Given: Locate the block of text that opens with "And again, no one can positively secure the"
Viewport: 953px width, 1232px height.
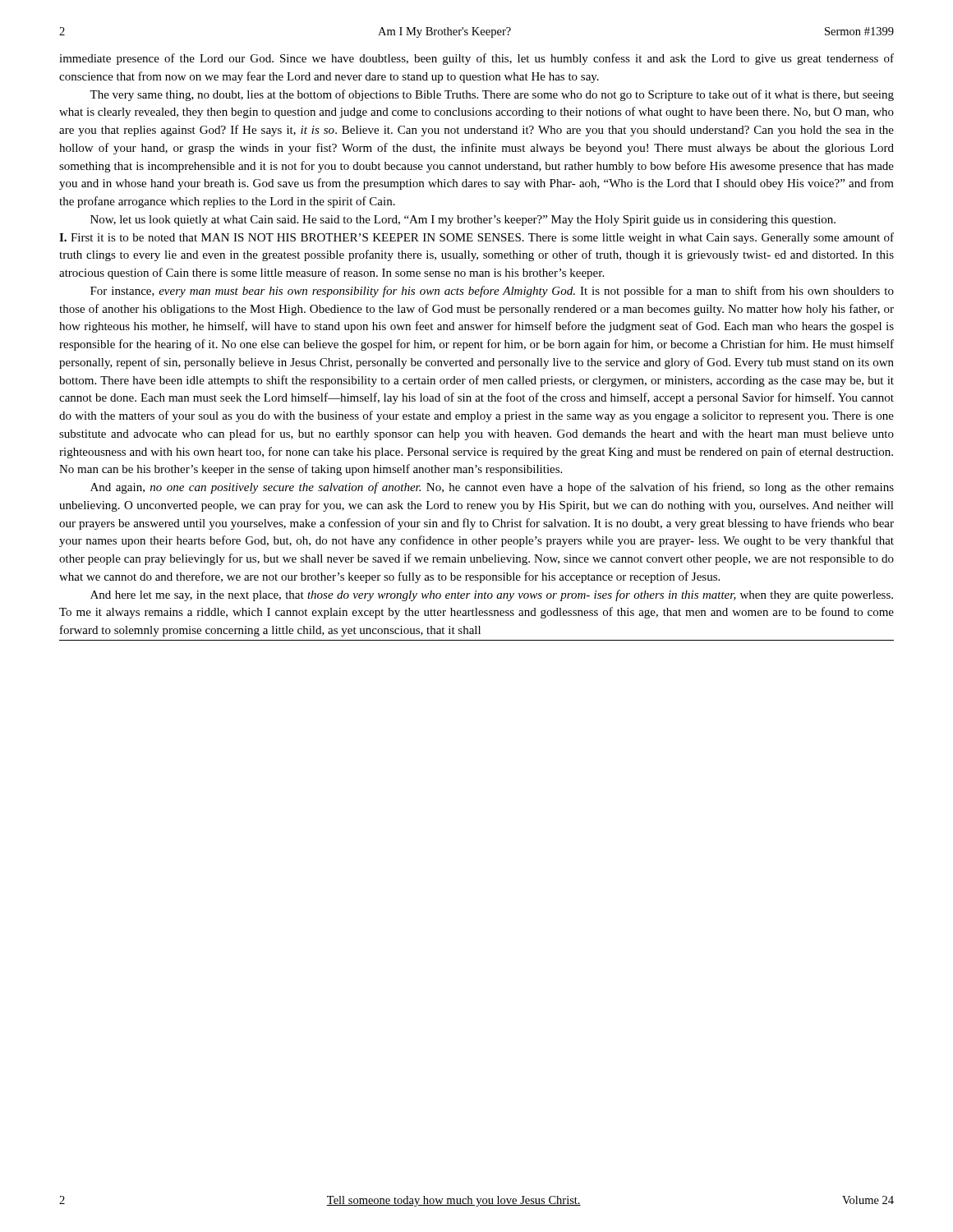Looking at the screenshot, I should (x=476, y=532).
